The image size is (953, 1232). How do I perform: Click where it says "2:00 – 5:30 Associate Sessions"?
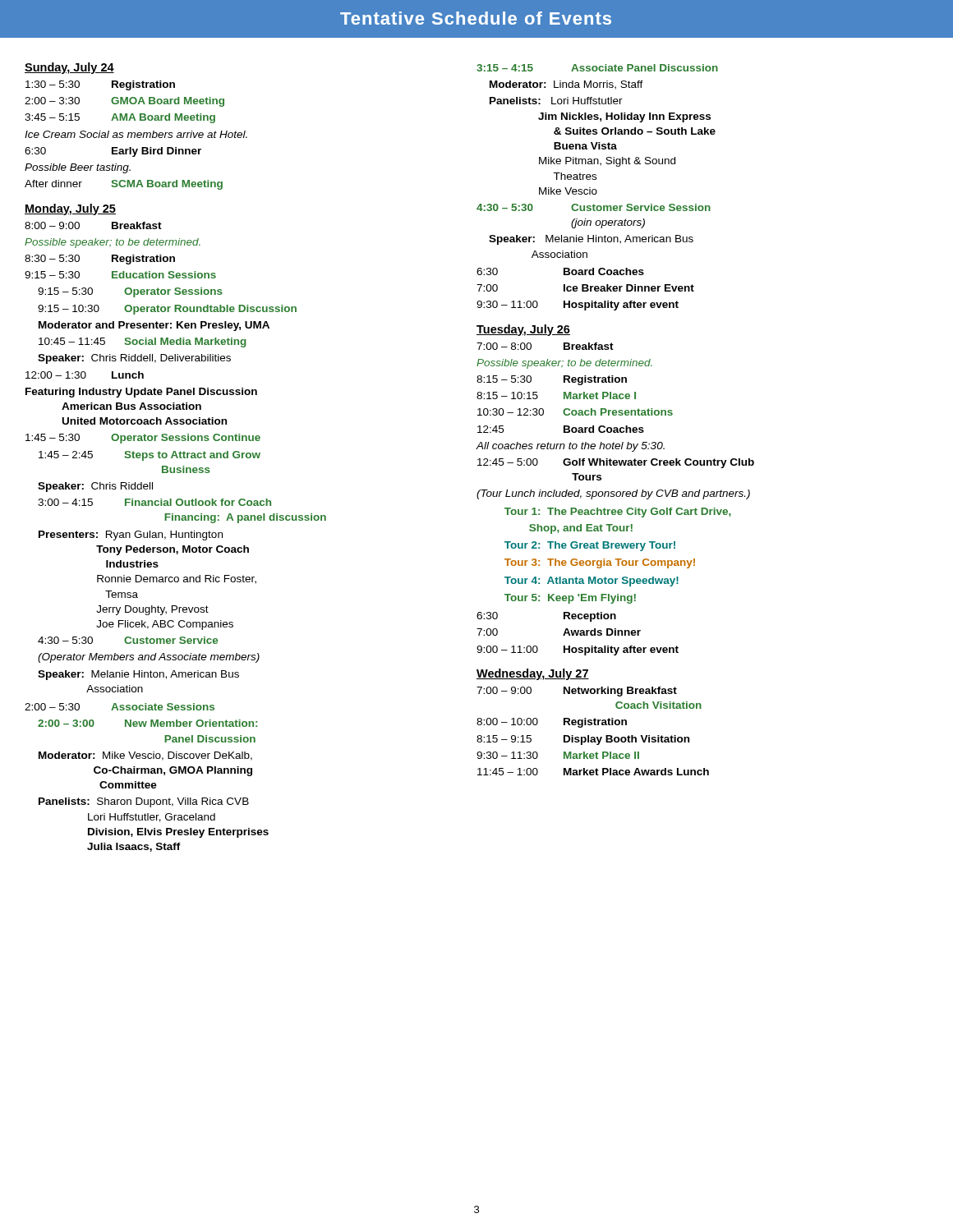click(120, 707)
